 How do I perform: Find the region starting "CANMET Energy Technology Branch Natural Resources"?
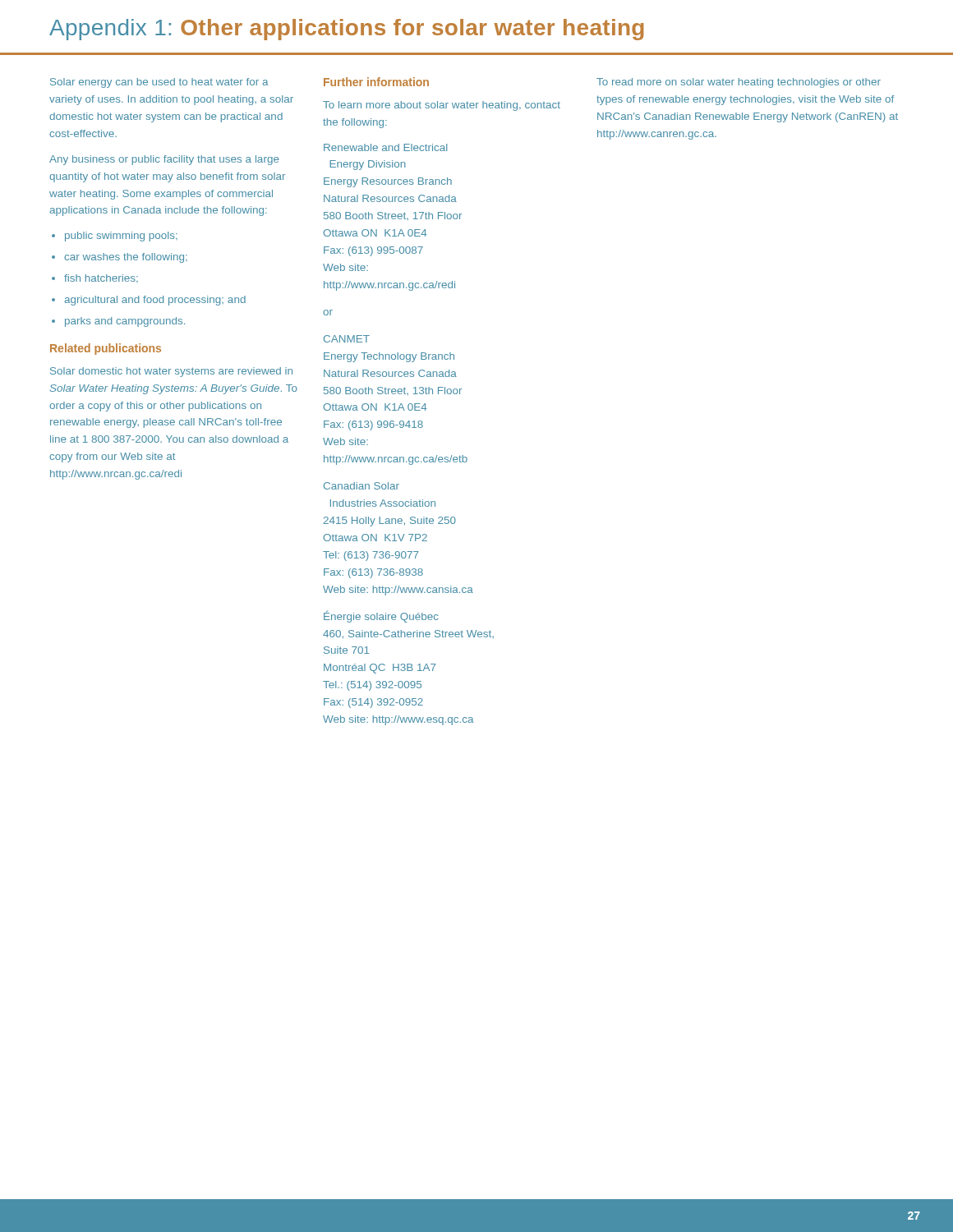click(448, 400)
